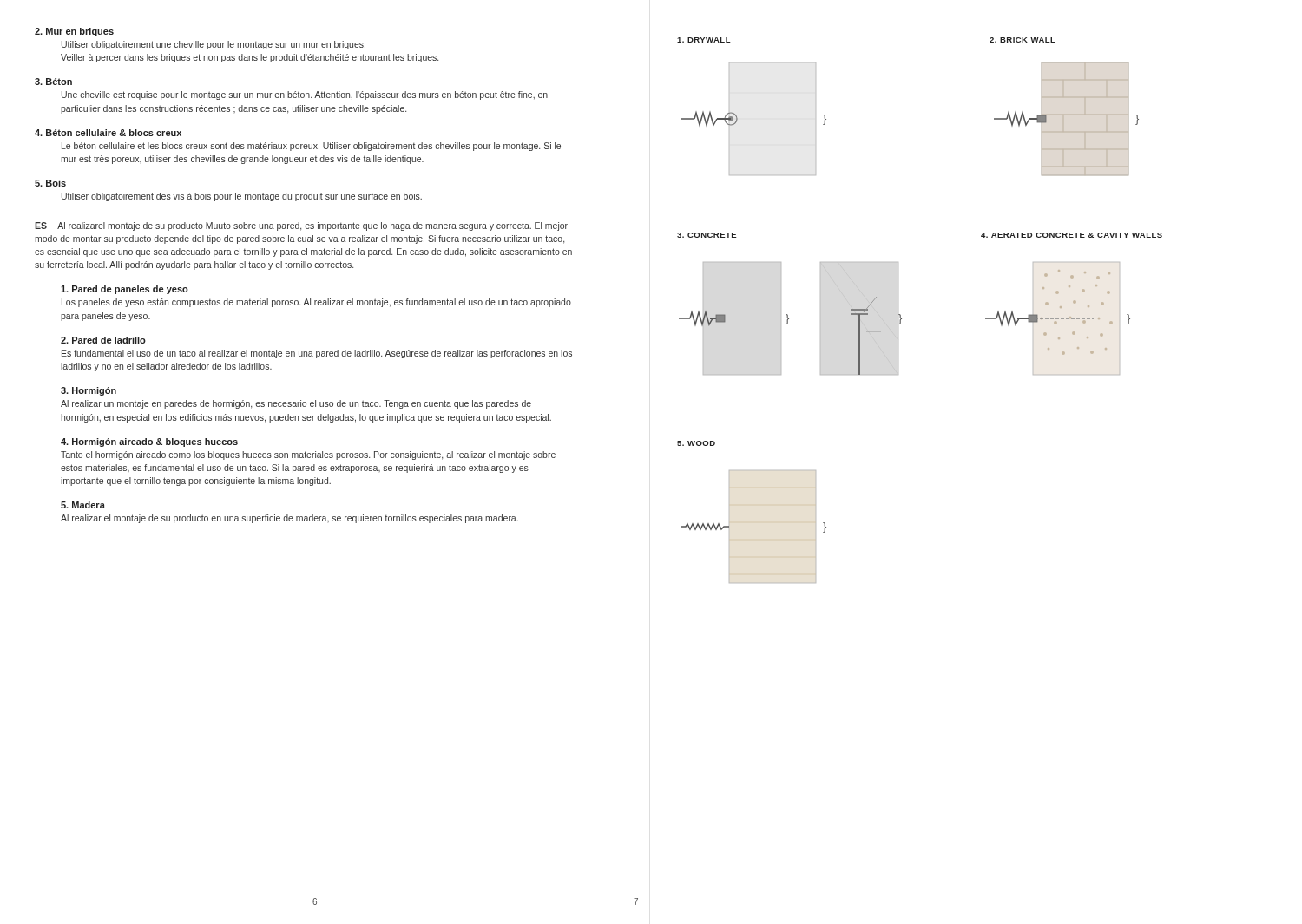Find "2. Mur en briques" on this page
Screen dimensions: 924x1302
(x=74, y=31)
